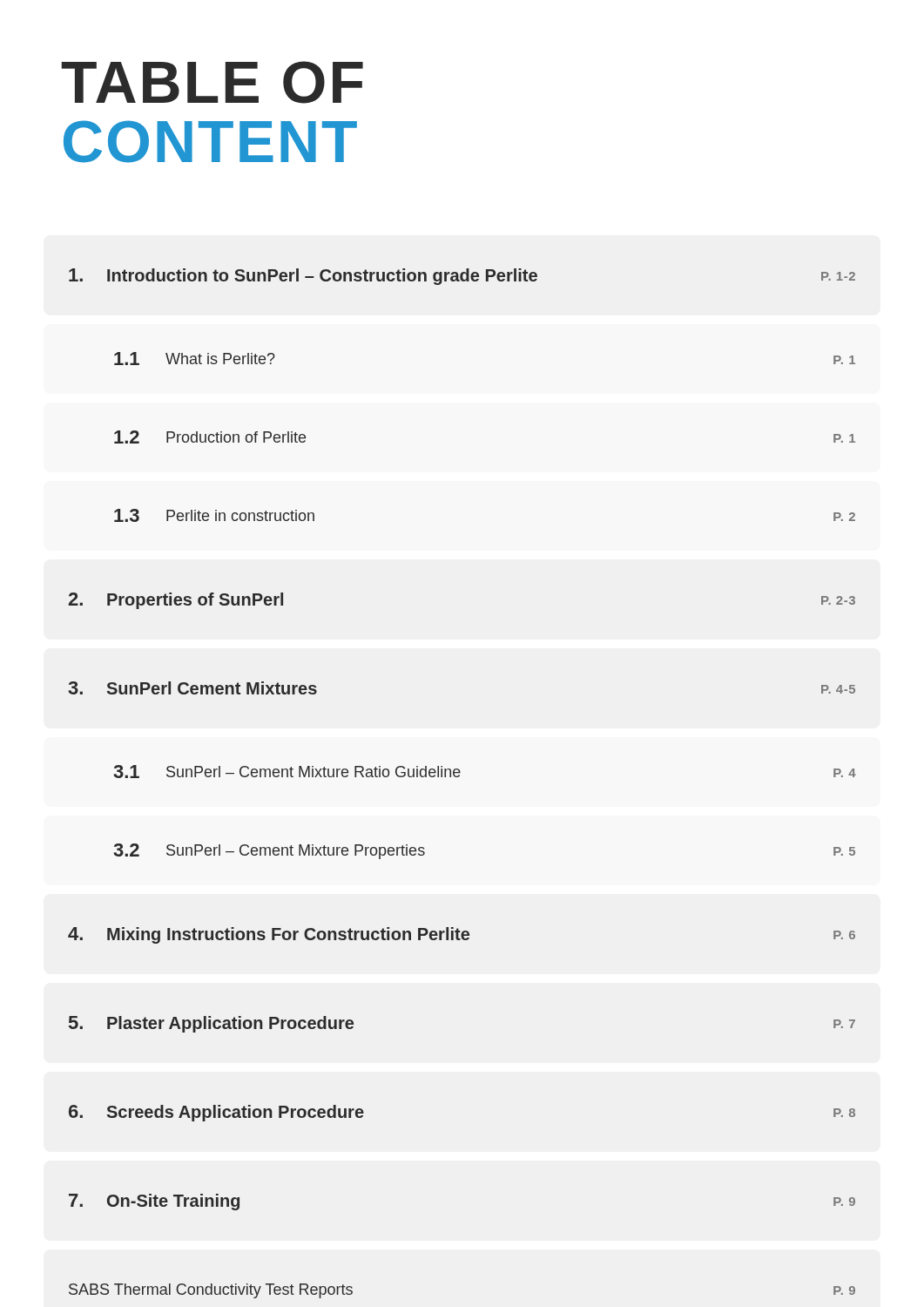Point to the region starting "1 What is"
This screenshot has width=924, height=1307.
pos(214,359)
